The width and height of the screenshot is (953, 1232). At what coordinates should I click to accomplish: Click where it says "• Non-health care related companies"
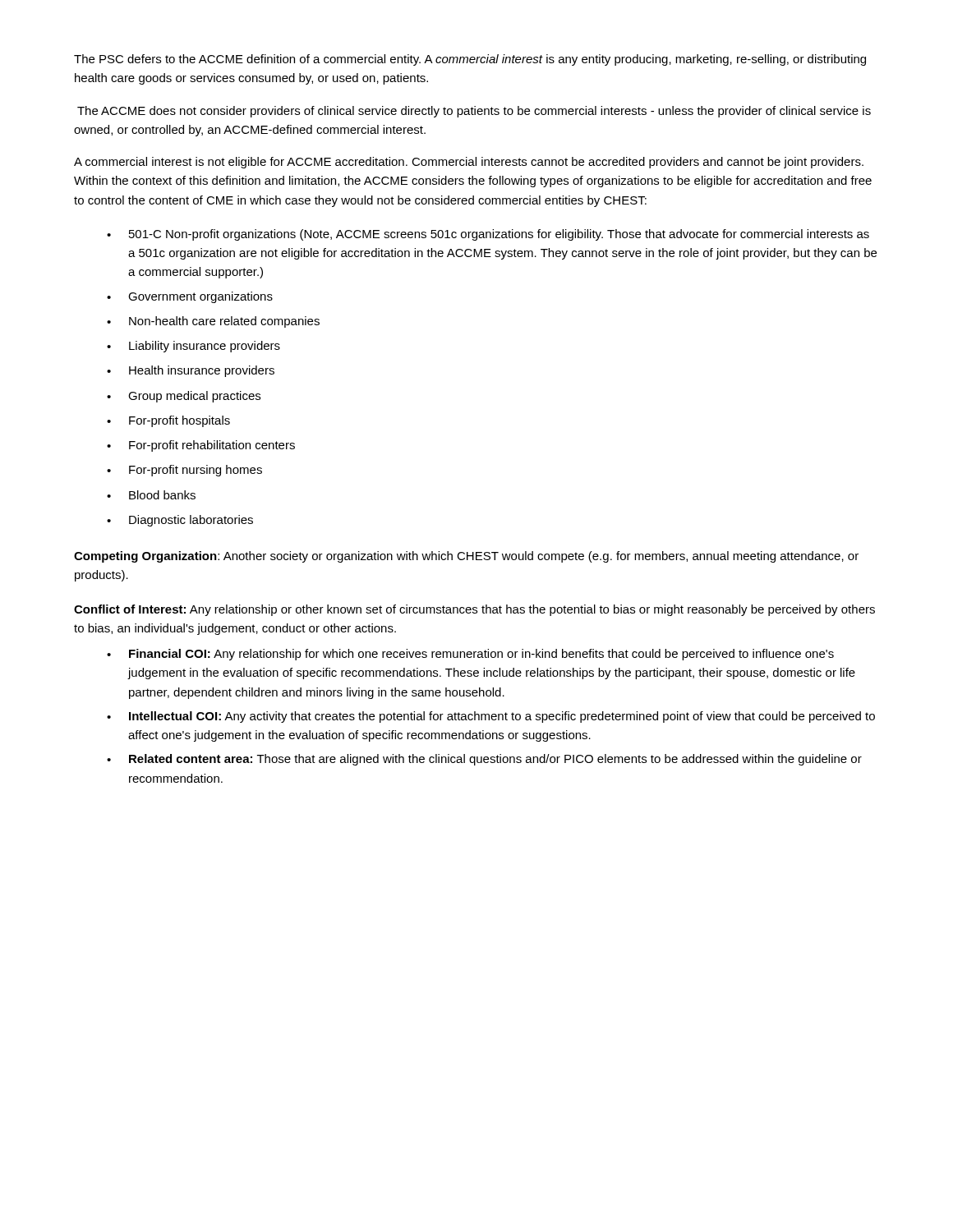213,322
